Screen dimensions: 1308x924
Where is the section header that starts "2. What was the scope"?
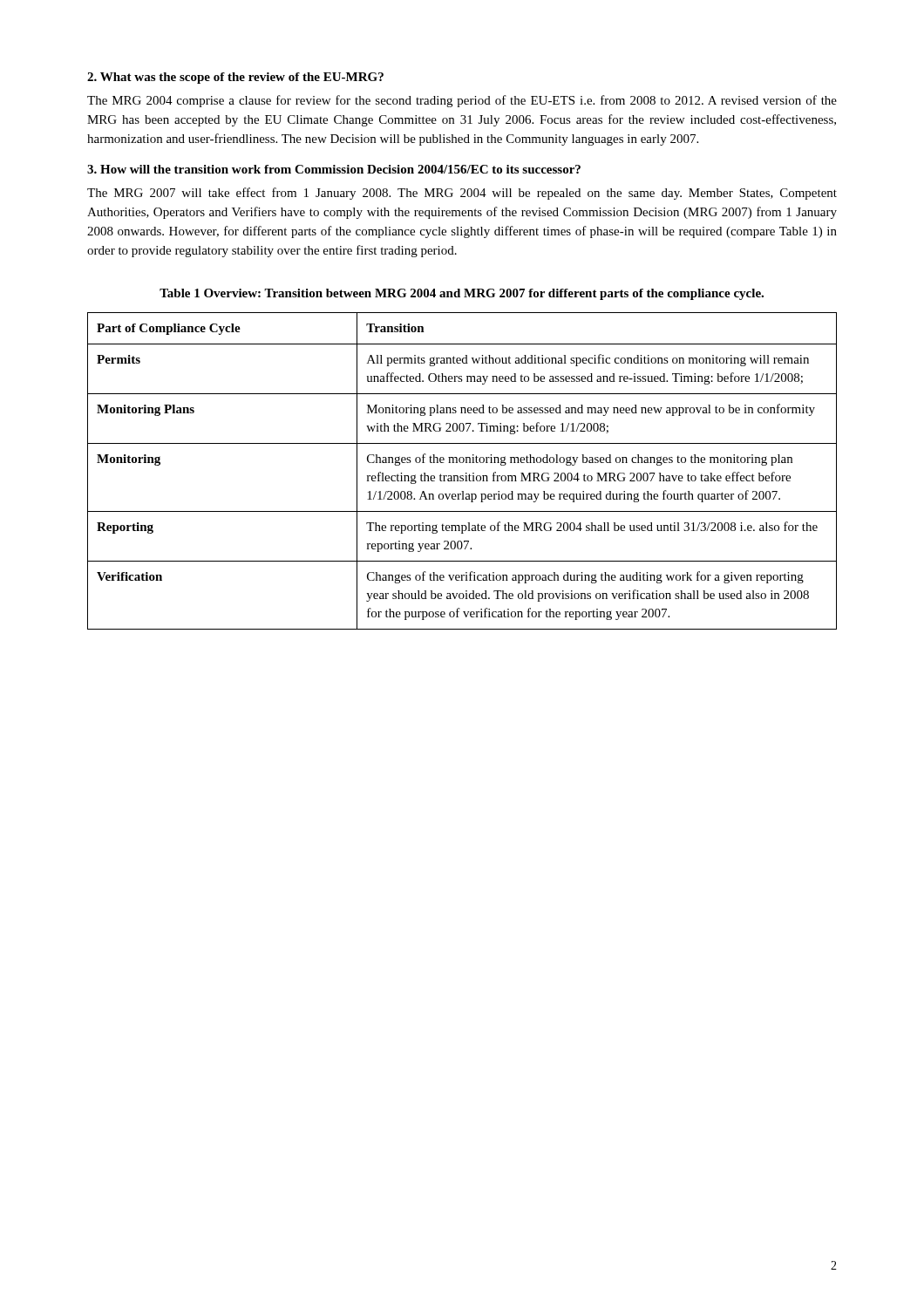(236, 77)
